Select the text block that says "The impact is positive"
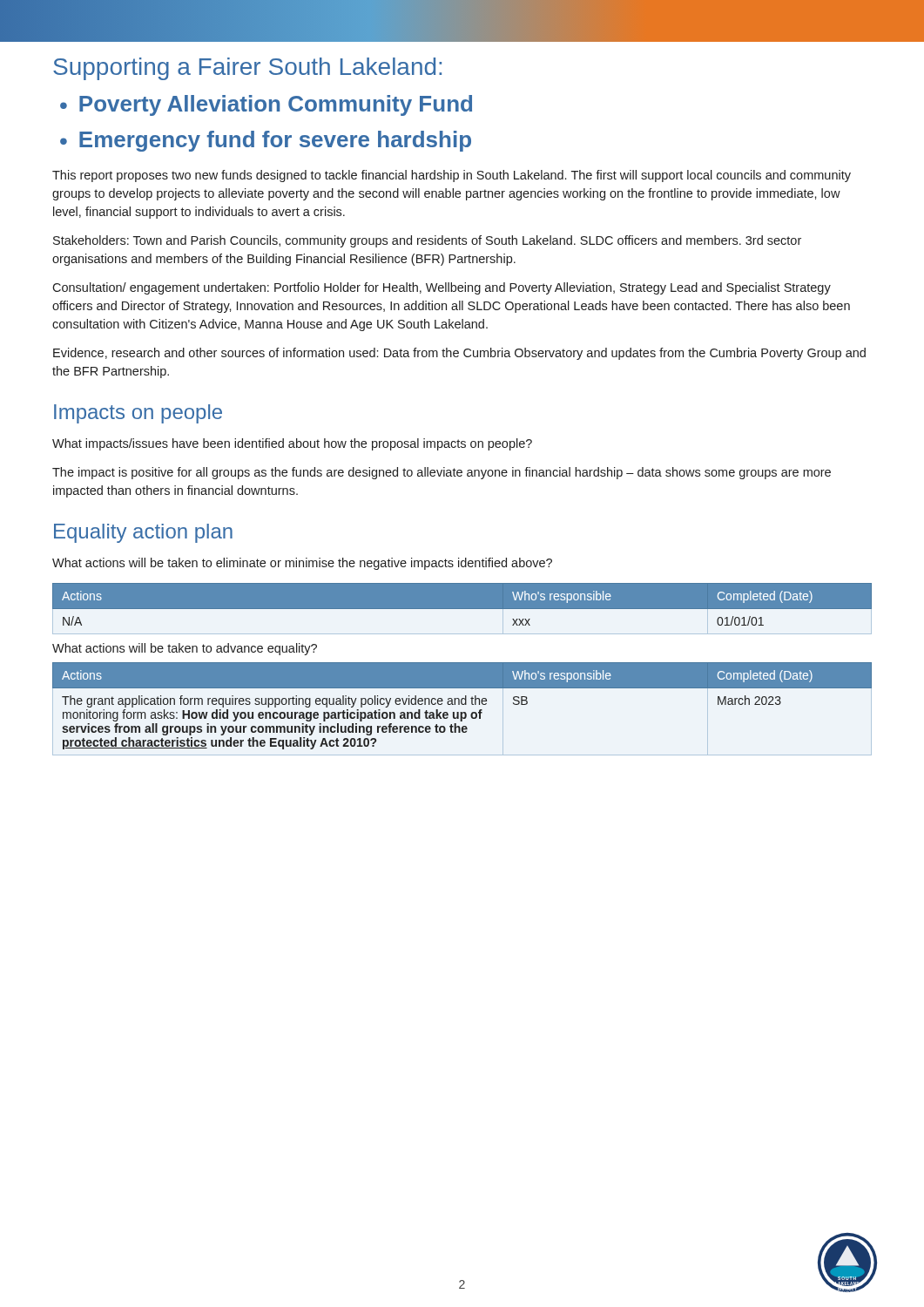Viewport: 924px width, 1307px height. [x=462, y=482]
